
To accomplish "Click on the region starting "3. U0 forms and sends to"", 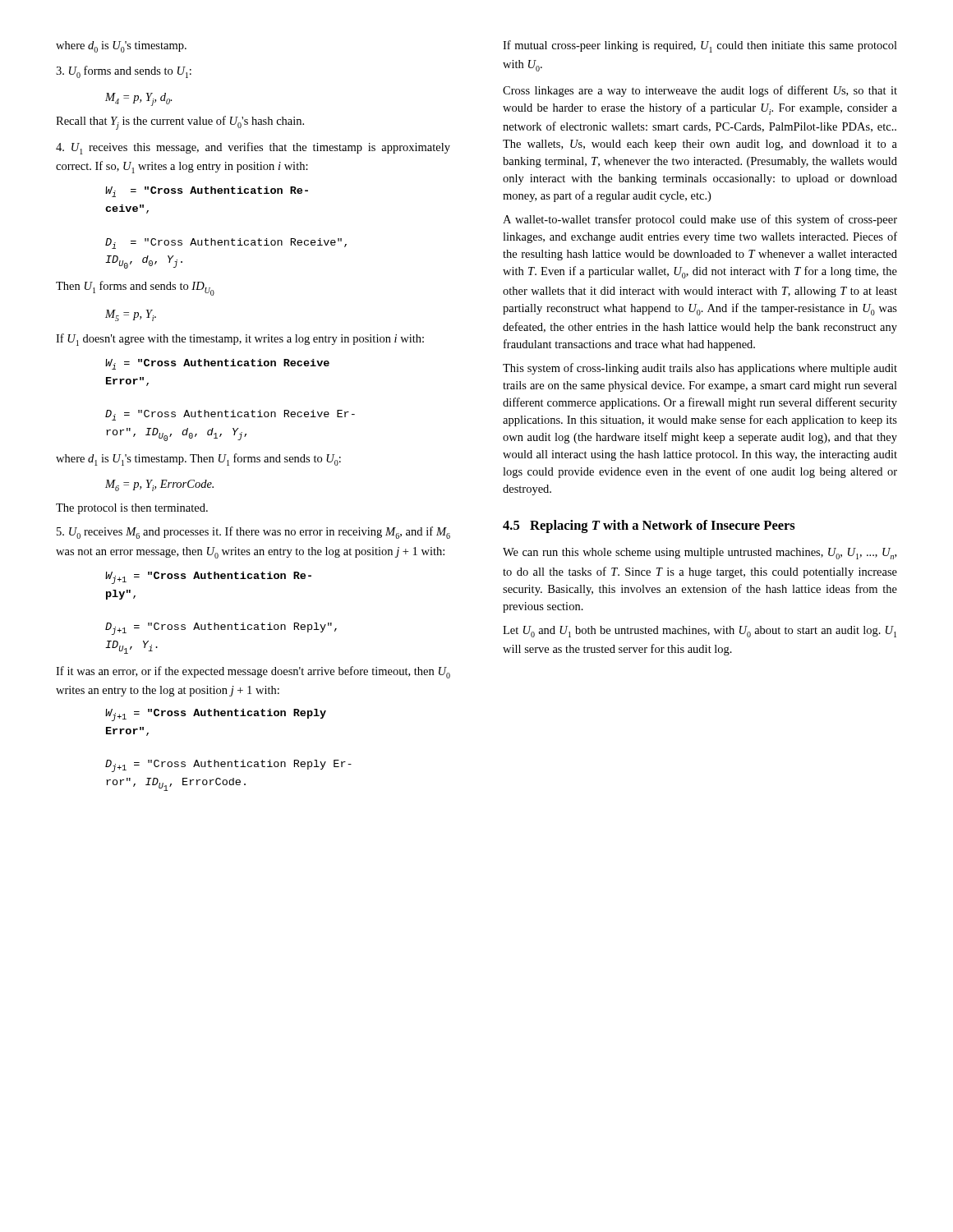I will [124, 72].
